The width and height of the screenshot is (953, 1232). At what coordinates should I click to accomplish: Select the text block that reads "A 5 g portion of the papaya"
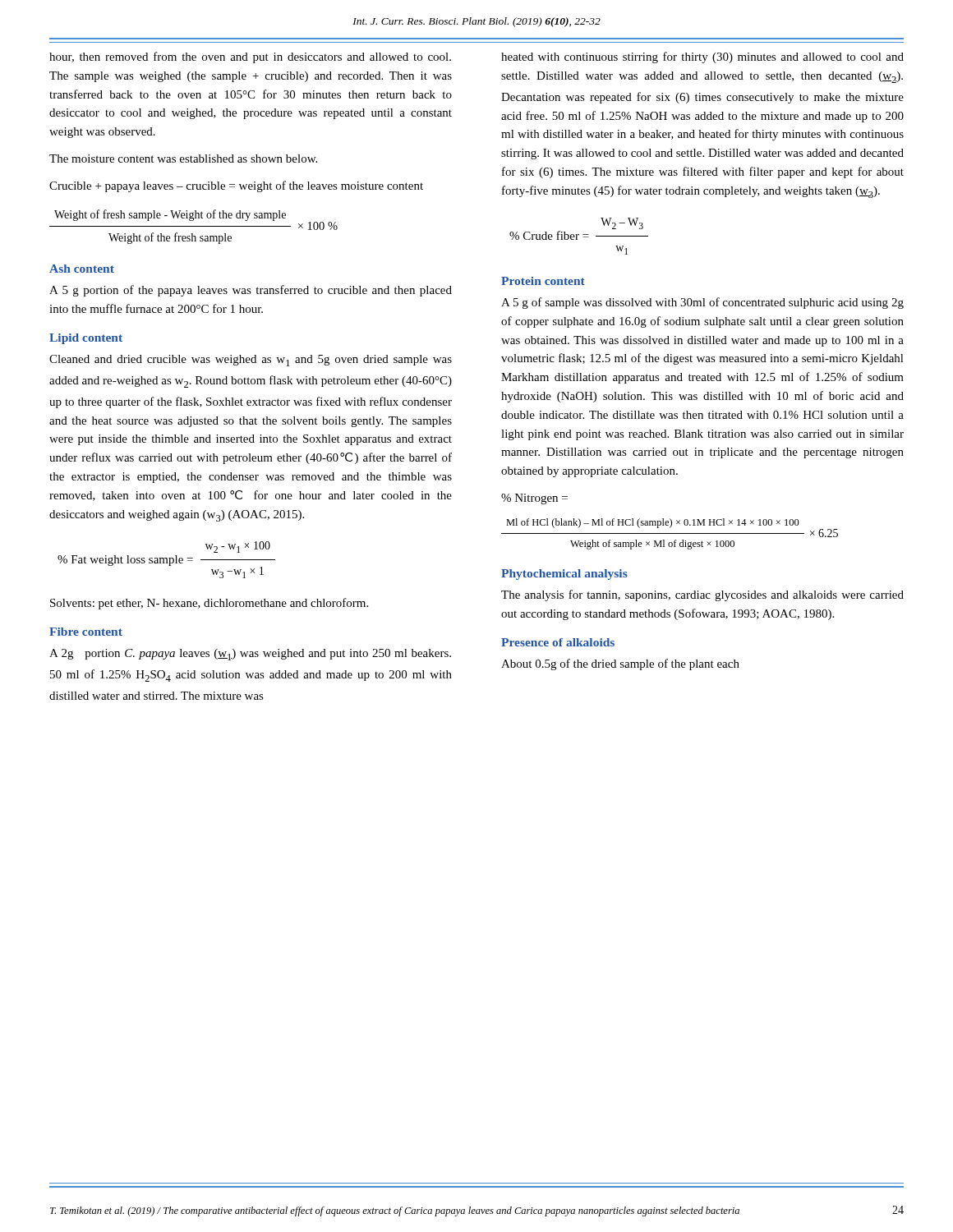[x=251, y=299]
